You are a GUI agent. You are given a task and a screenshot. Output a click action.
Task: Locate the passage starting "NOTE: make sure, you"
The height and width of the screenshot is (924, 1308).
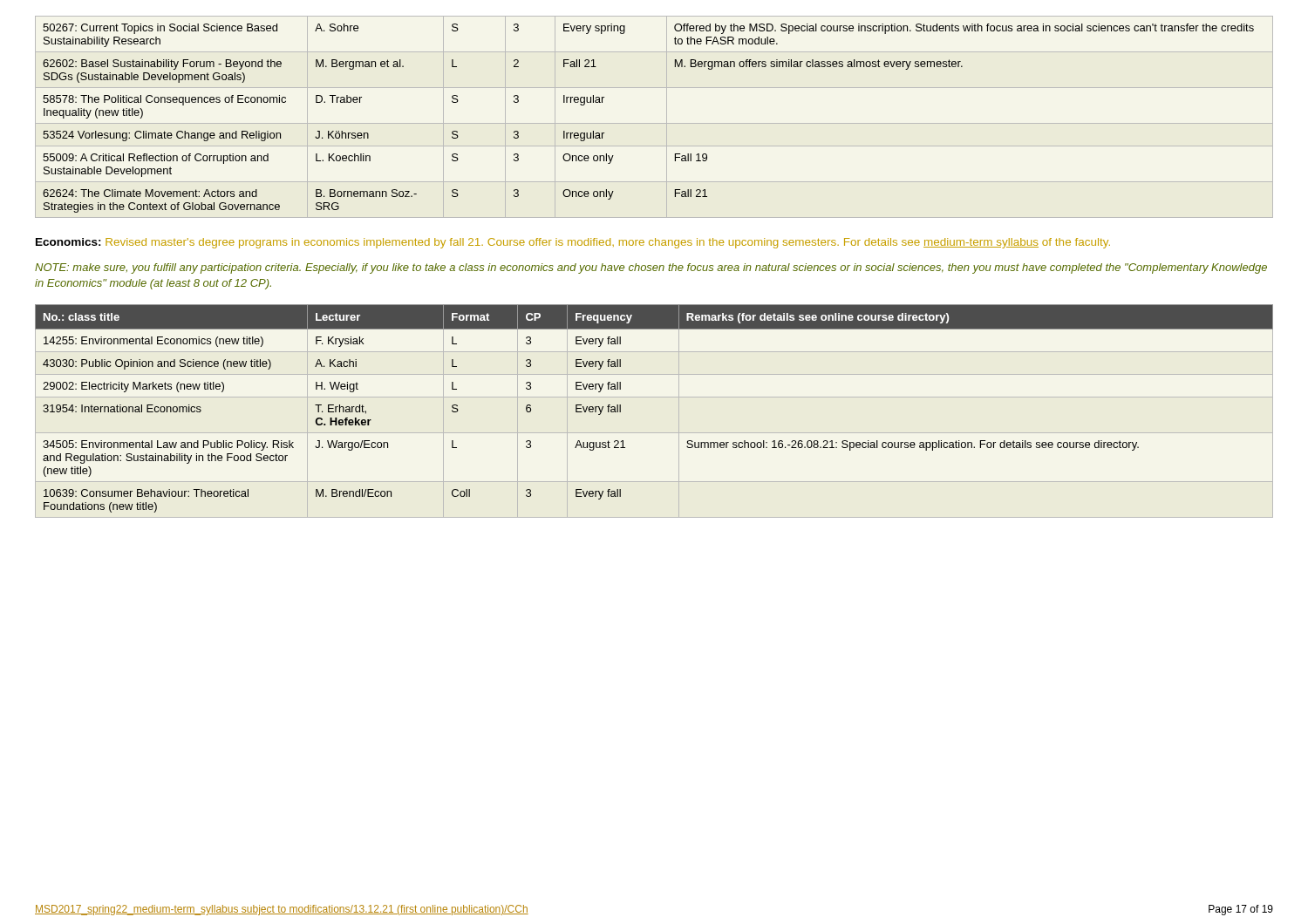[654, 276]
